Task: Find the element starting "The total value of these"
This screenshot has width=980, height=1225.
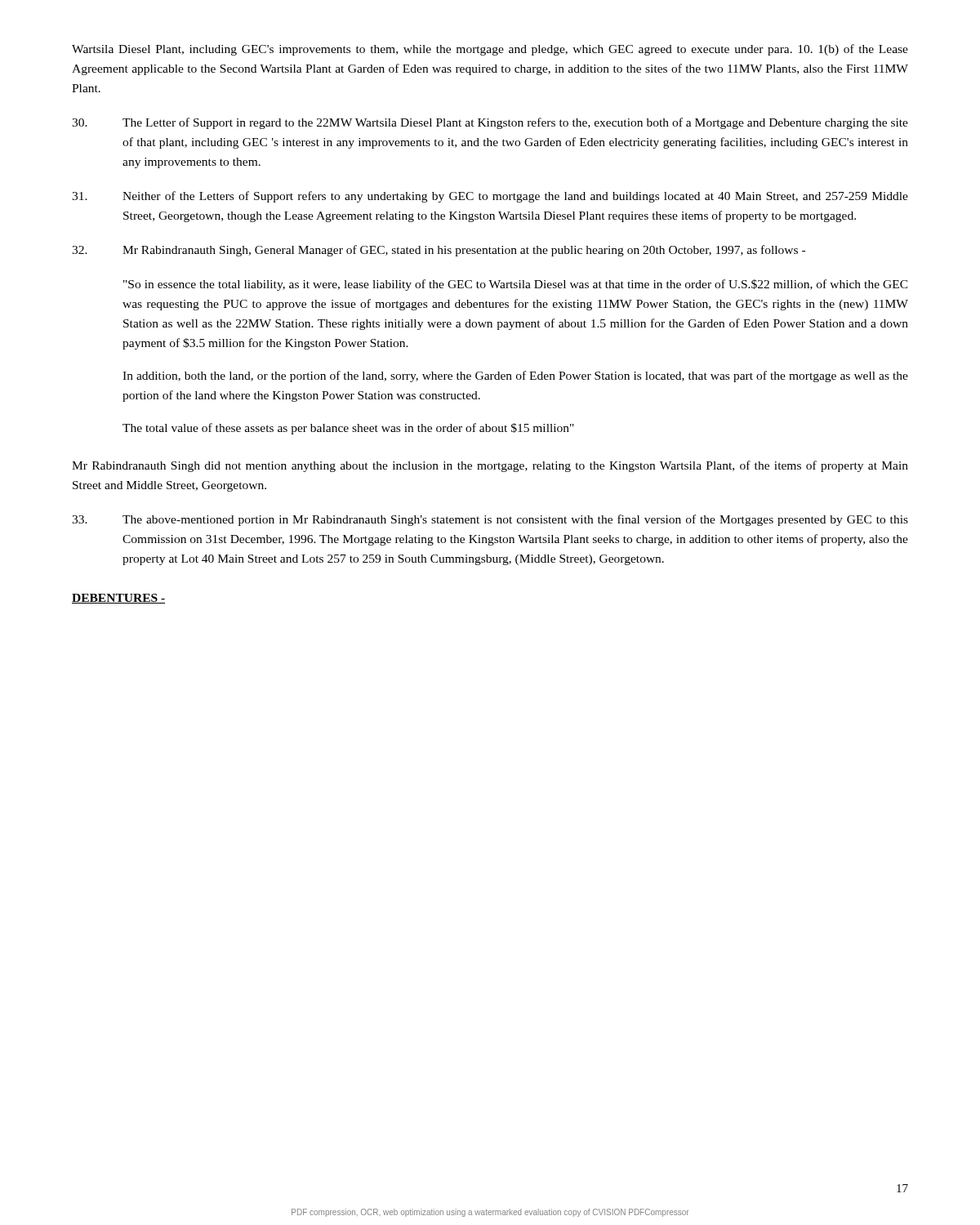Action: [x=348, y=428]
